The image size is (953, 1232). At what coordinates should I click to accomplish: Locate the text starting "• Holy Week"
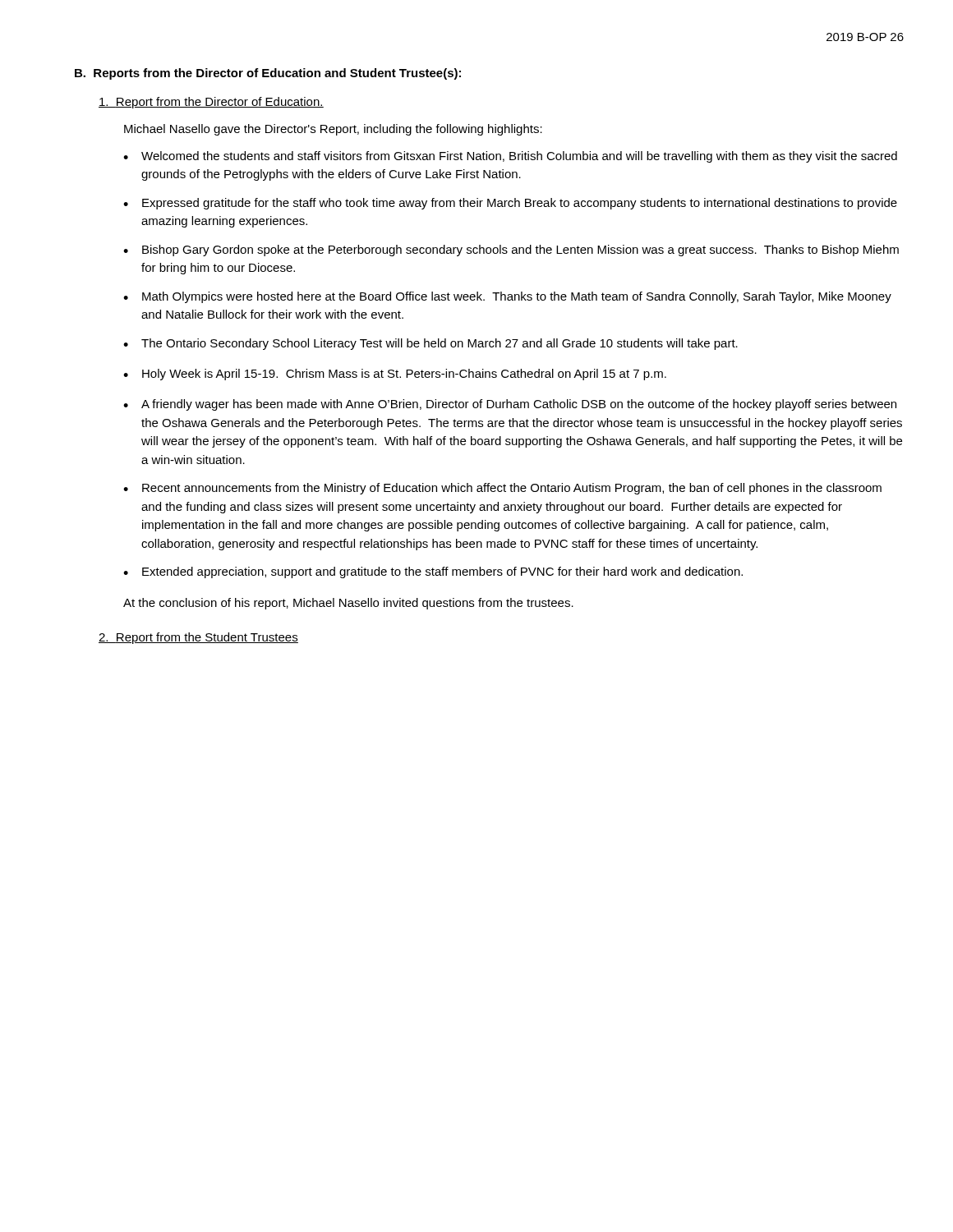point(513,375)
